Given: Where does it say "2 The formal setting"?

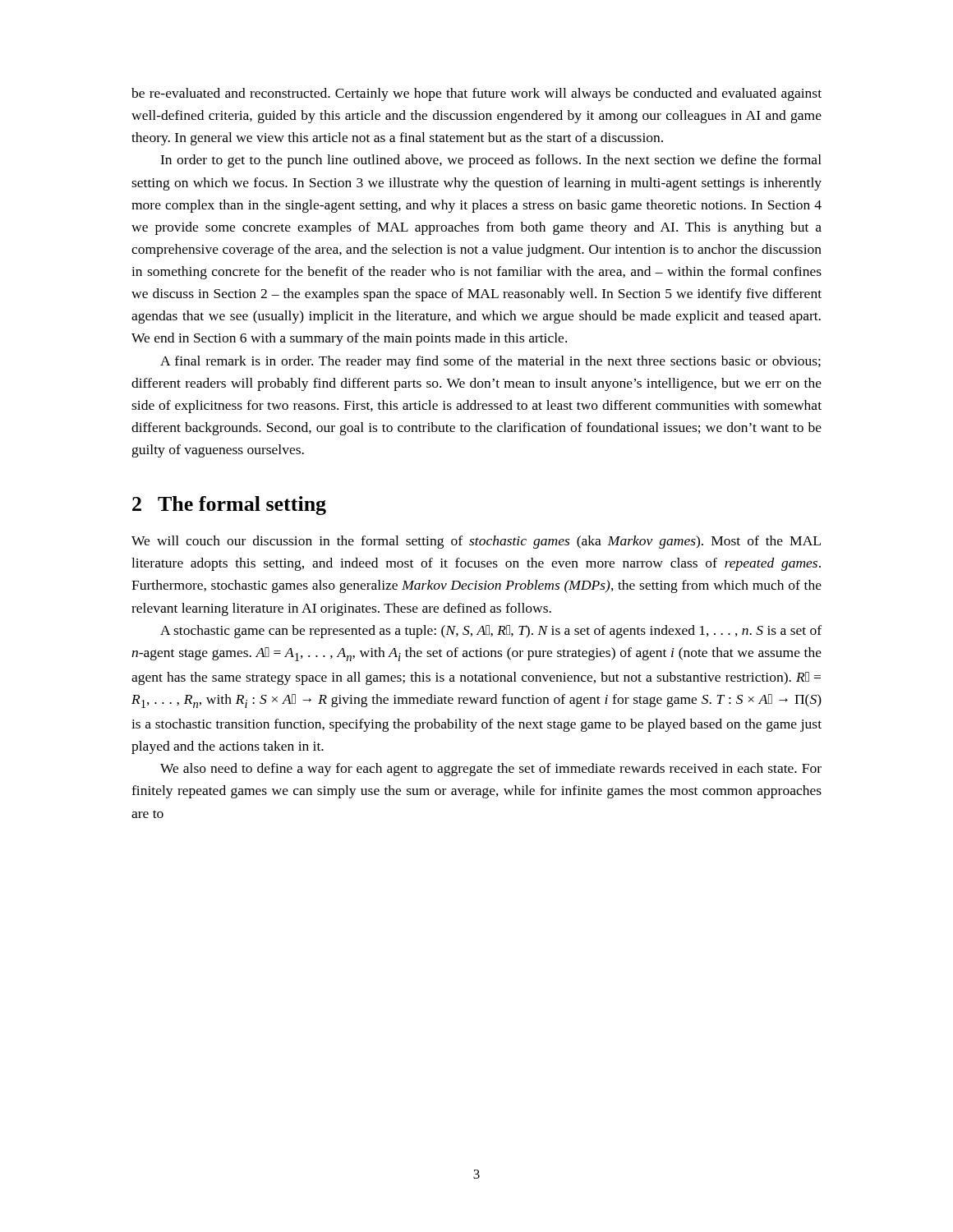Looking at the screenshot, I should click(229, 506).
